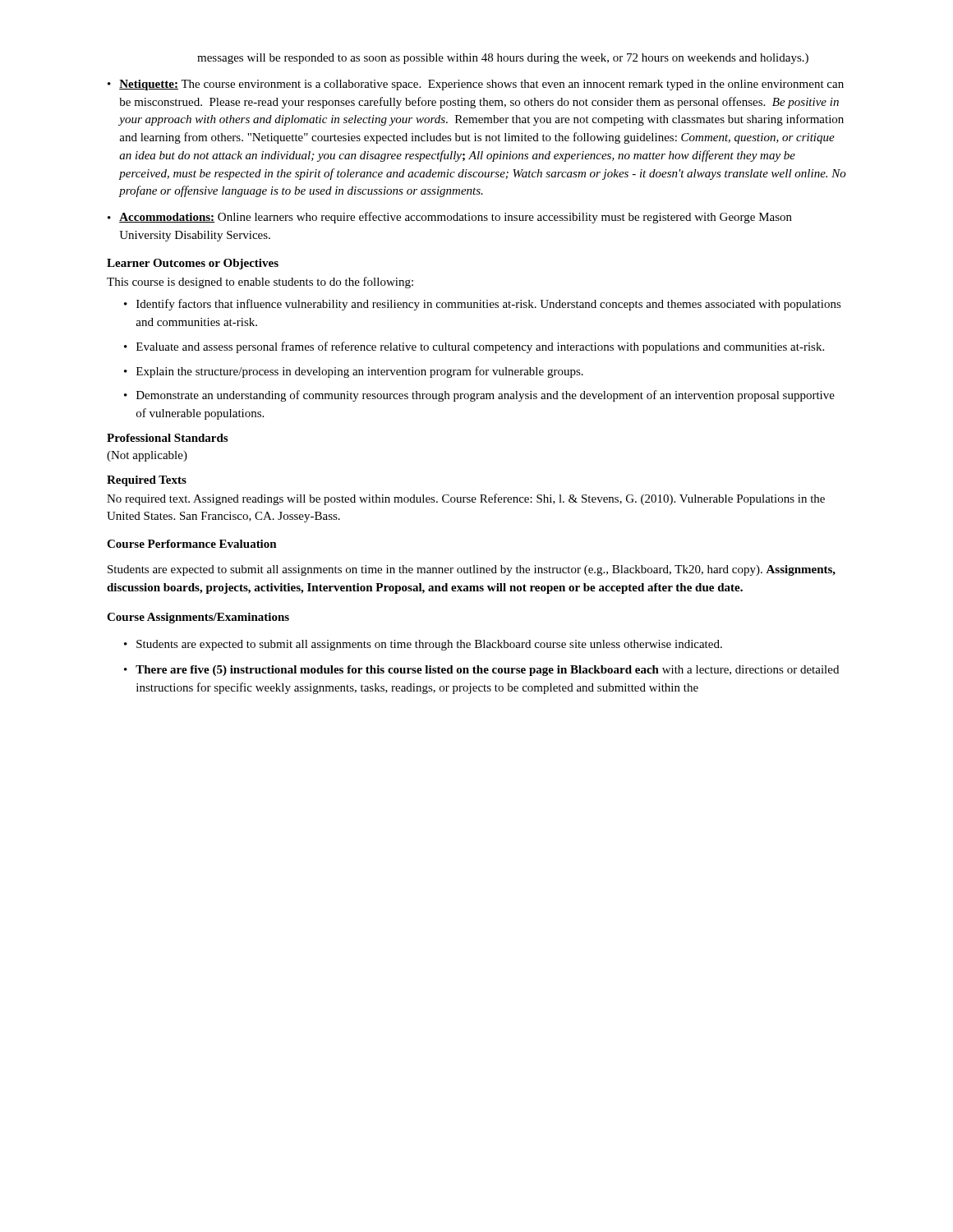Select the text that reads "(Not applicable)"
Screen dimensions: 1232x953
147,455
